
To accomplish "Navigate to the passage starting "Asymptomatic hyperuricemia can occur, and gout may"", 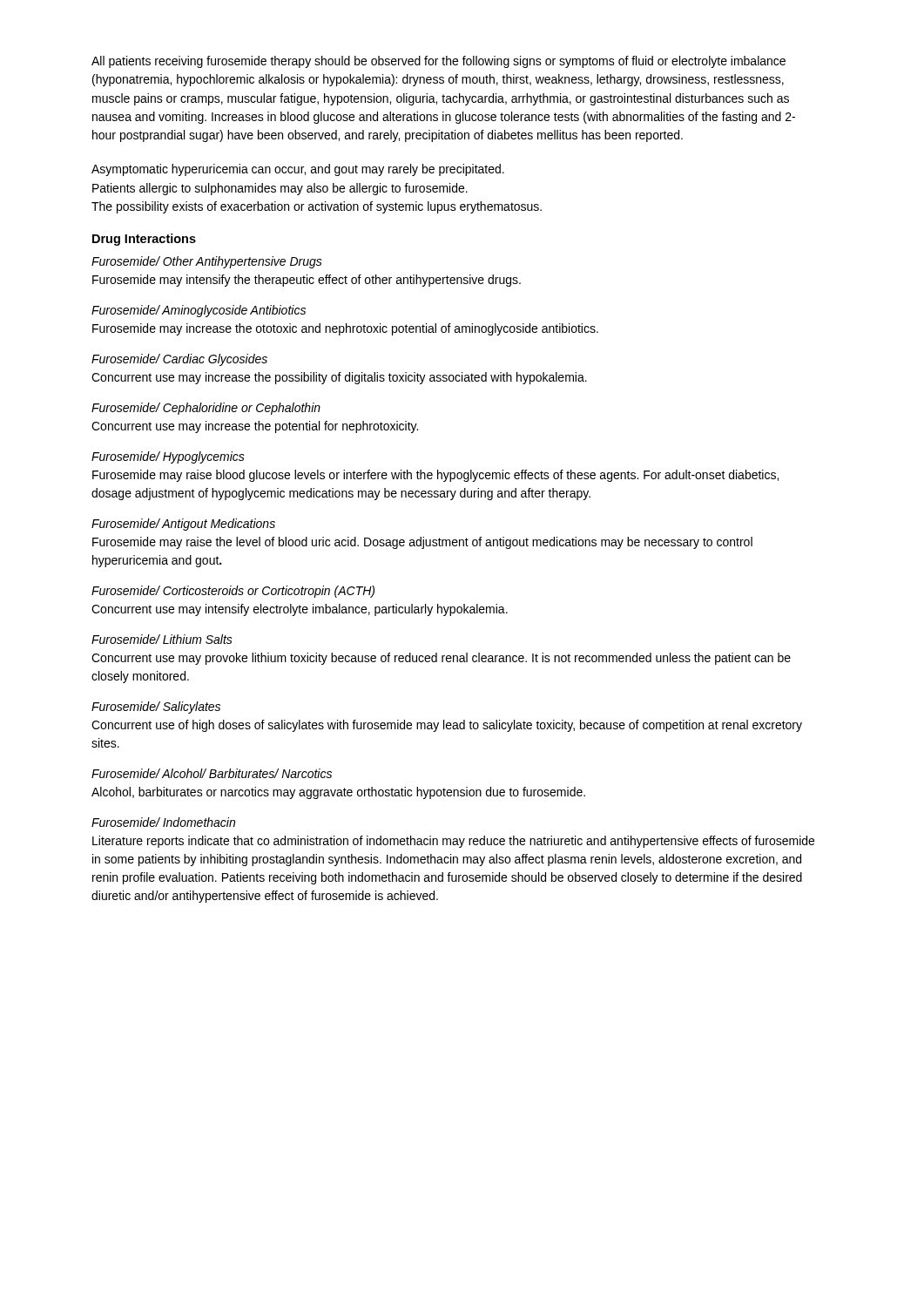I will point(317,188).
